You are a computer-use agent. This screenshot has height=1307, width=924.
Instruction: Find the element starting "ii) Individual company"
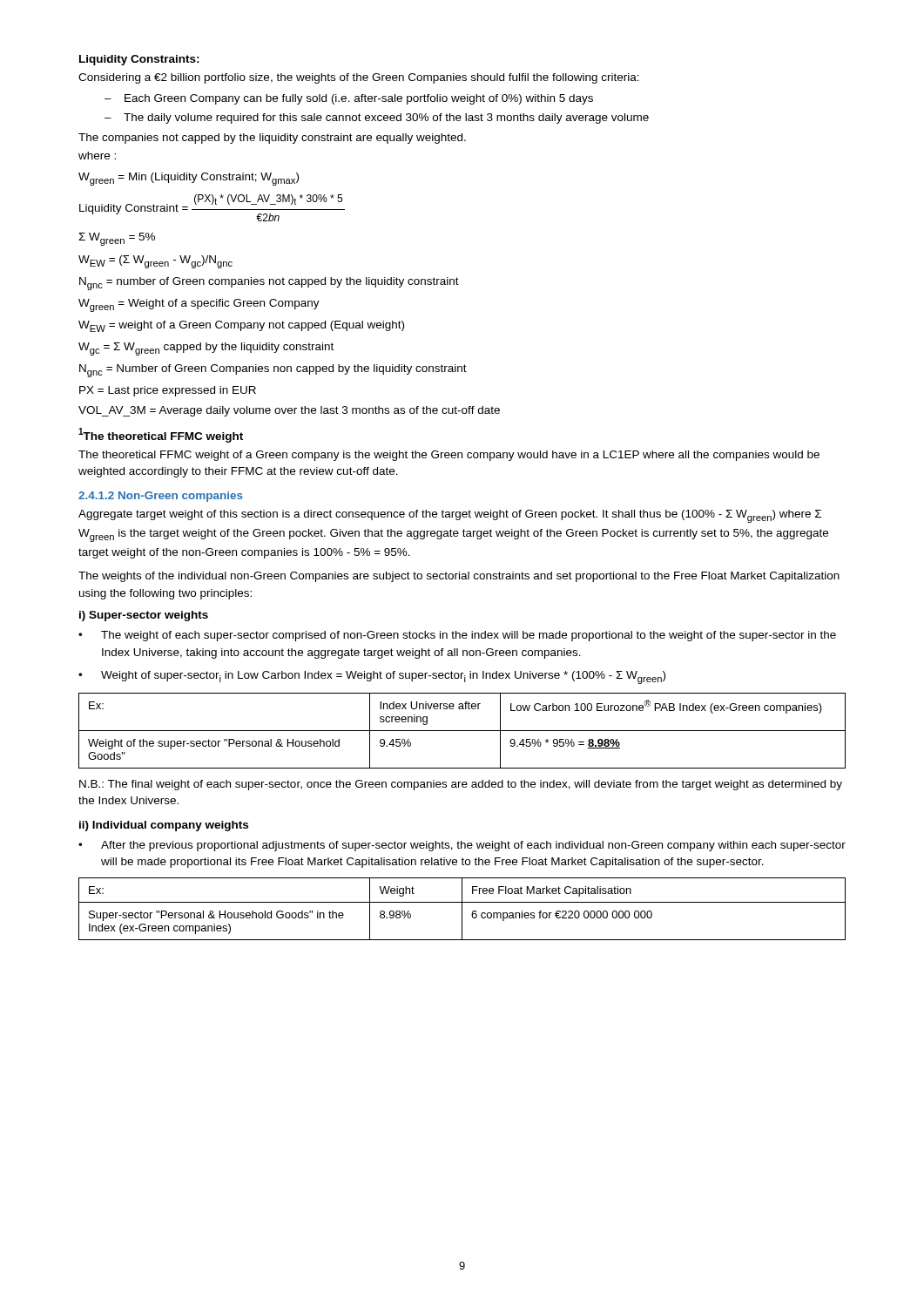click(x=164, y=824)
